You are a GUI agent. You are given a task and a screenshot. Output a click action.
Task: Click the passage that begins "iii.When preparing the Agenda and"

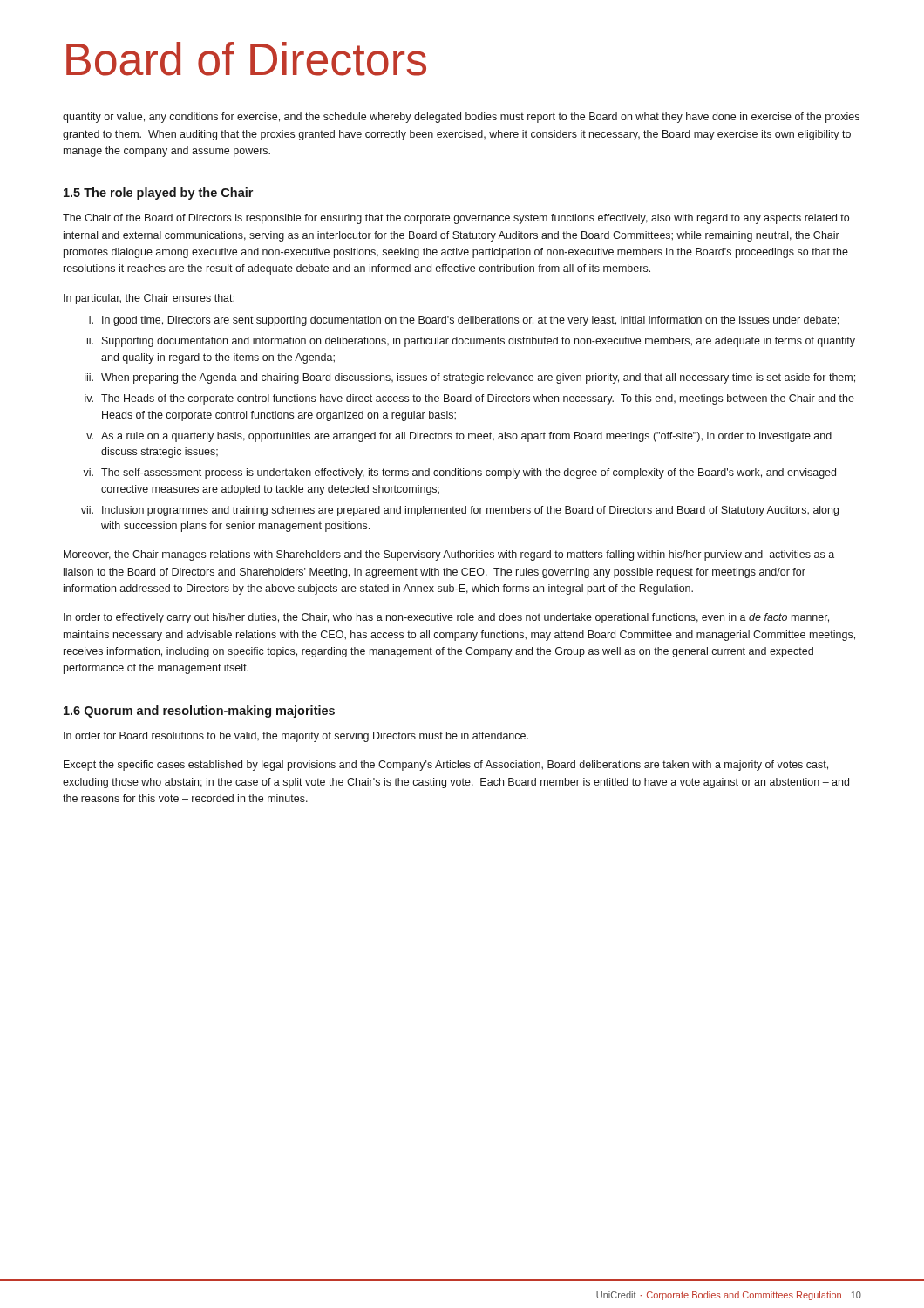[462, 378]
